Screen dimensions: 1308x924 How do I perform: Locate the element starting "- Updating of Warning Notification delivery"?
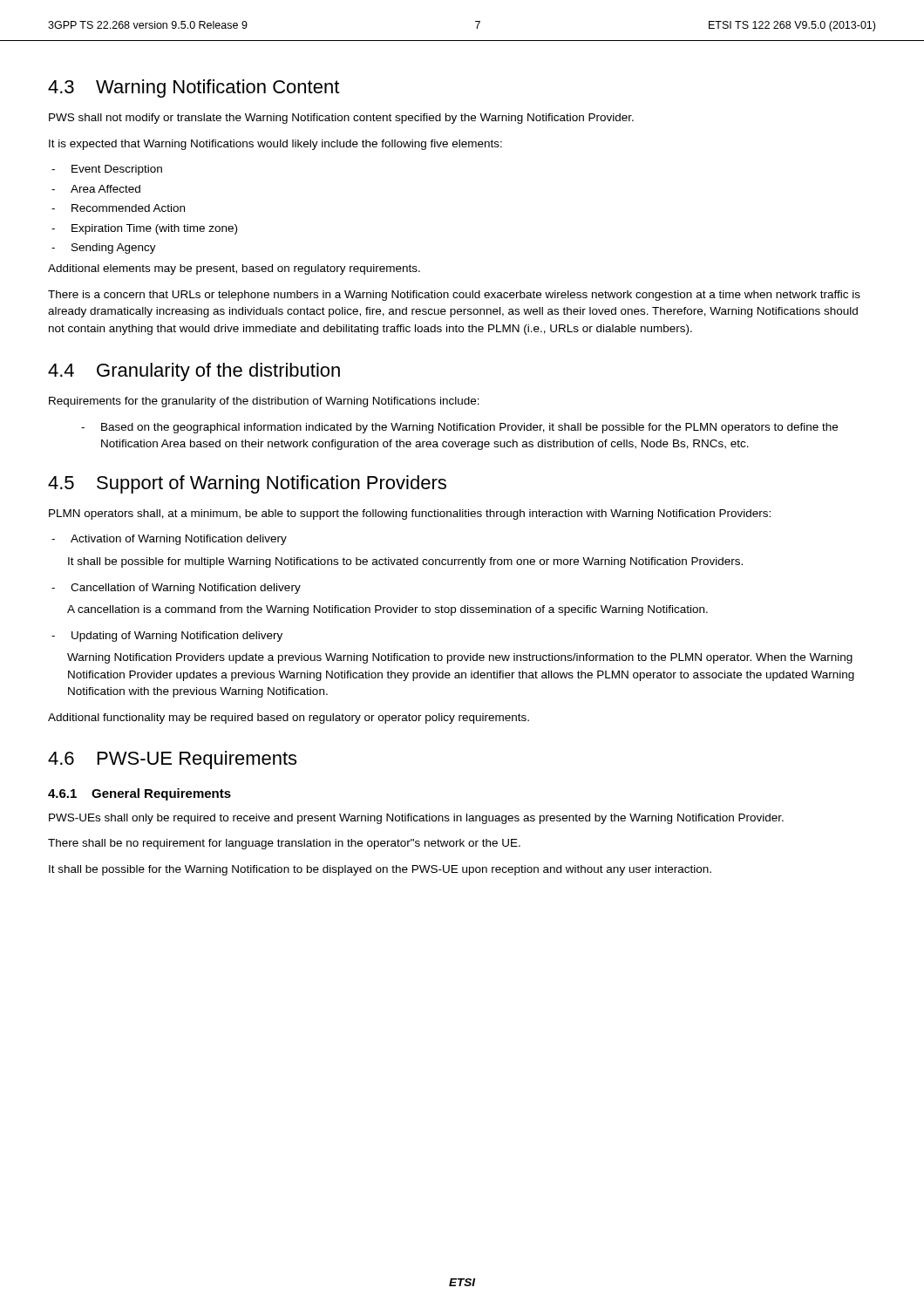coord(167,637)
